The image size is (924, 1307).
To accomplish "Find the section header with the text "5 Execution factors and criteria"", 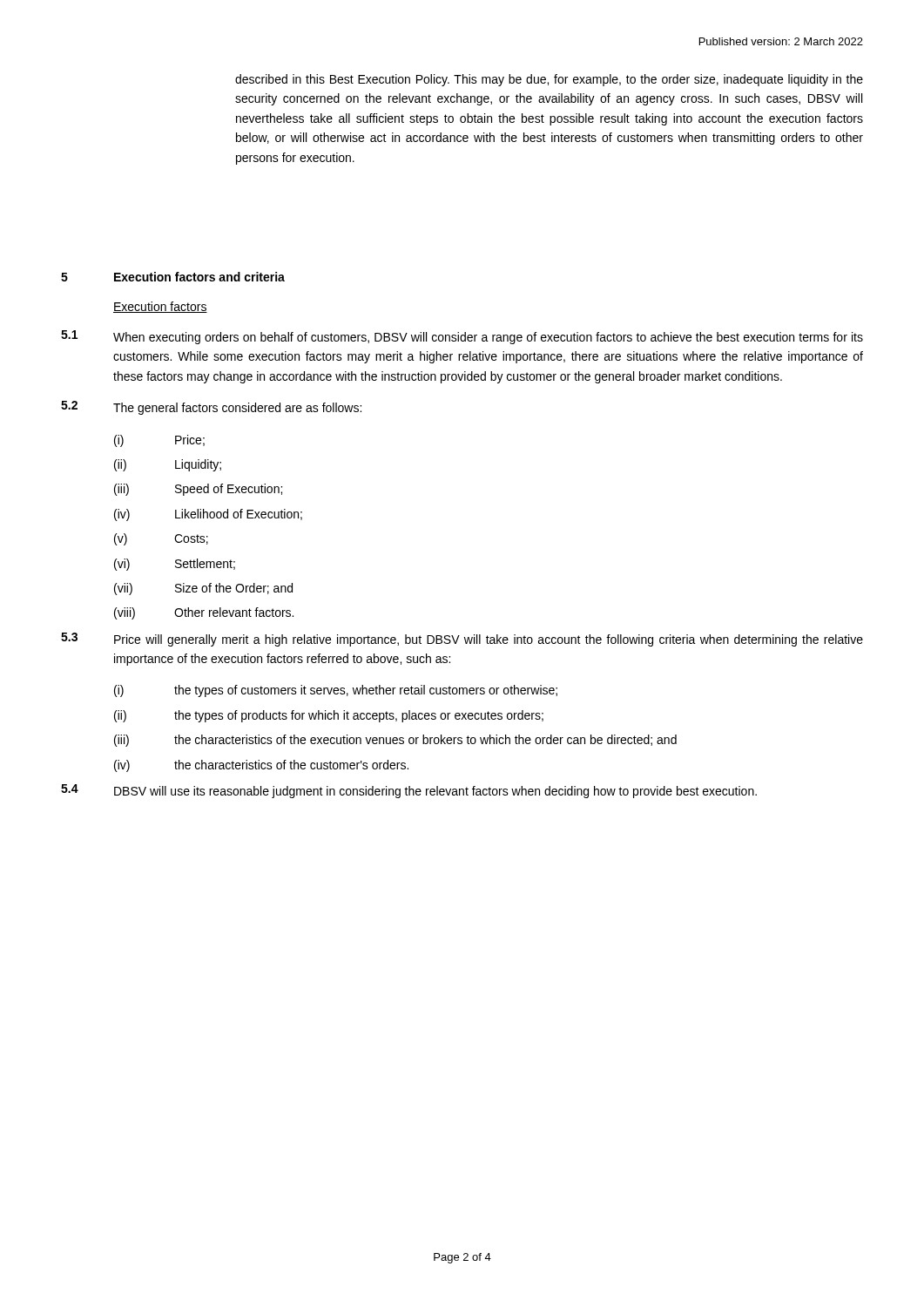I will 173,277.
